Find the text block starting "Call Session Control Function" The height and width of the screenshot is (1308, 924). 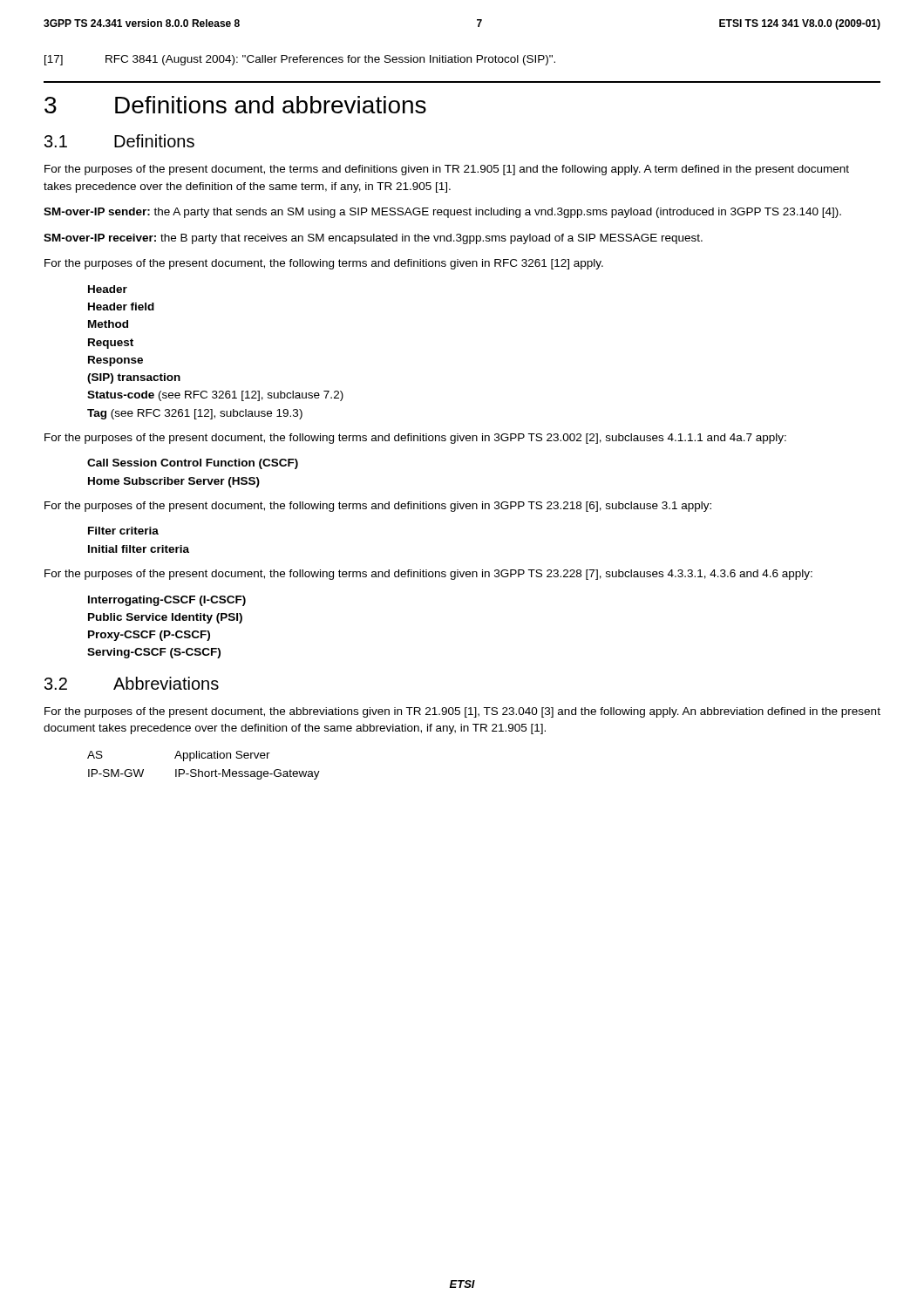tap(193, 472)
